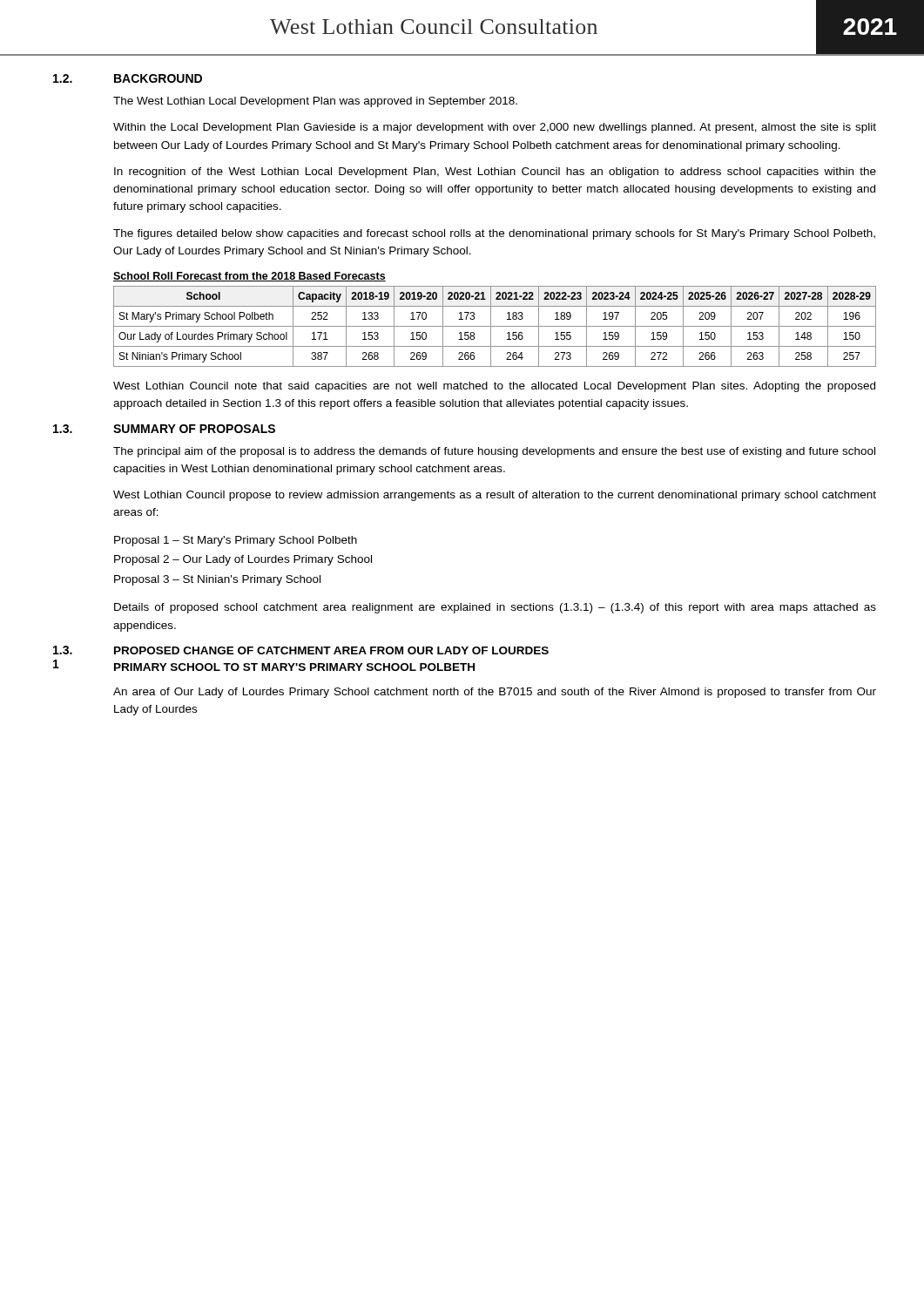Find "1.3. SUMMARY OF PROPOSALS" on this page

pos(164,428)
